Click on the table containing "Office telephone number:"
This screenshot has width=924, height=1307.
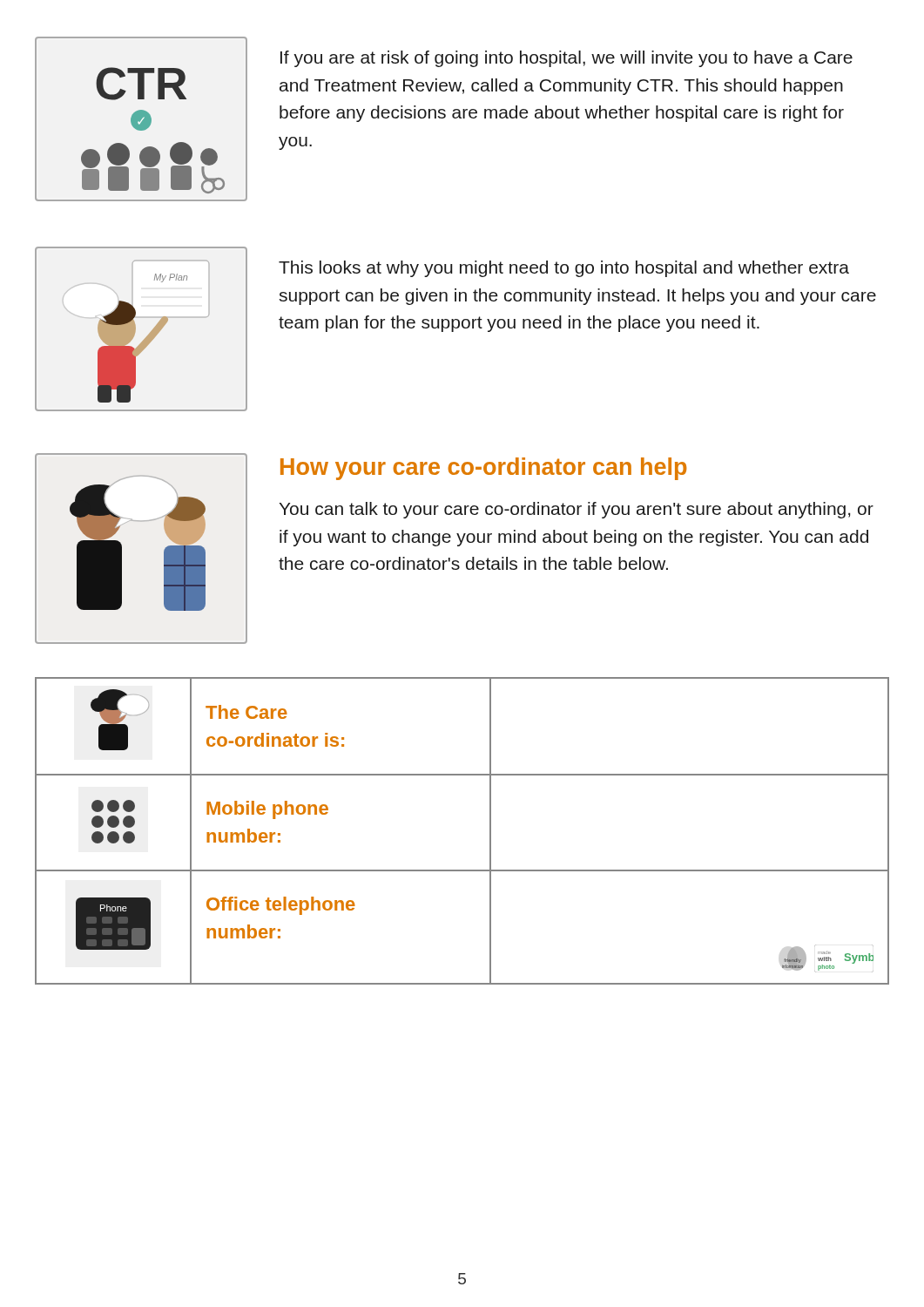[462, 831]
